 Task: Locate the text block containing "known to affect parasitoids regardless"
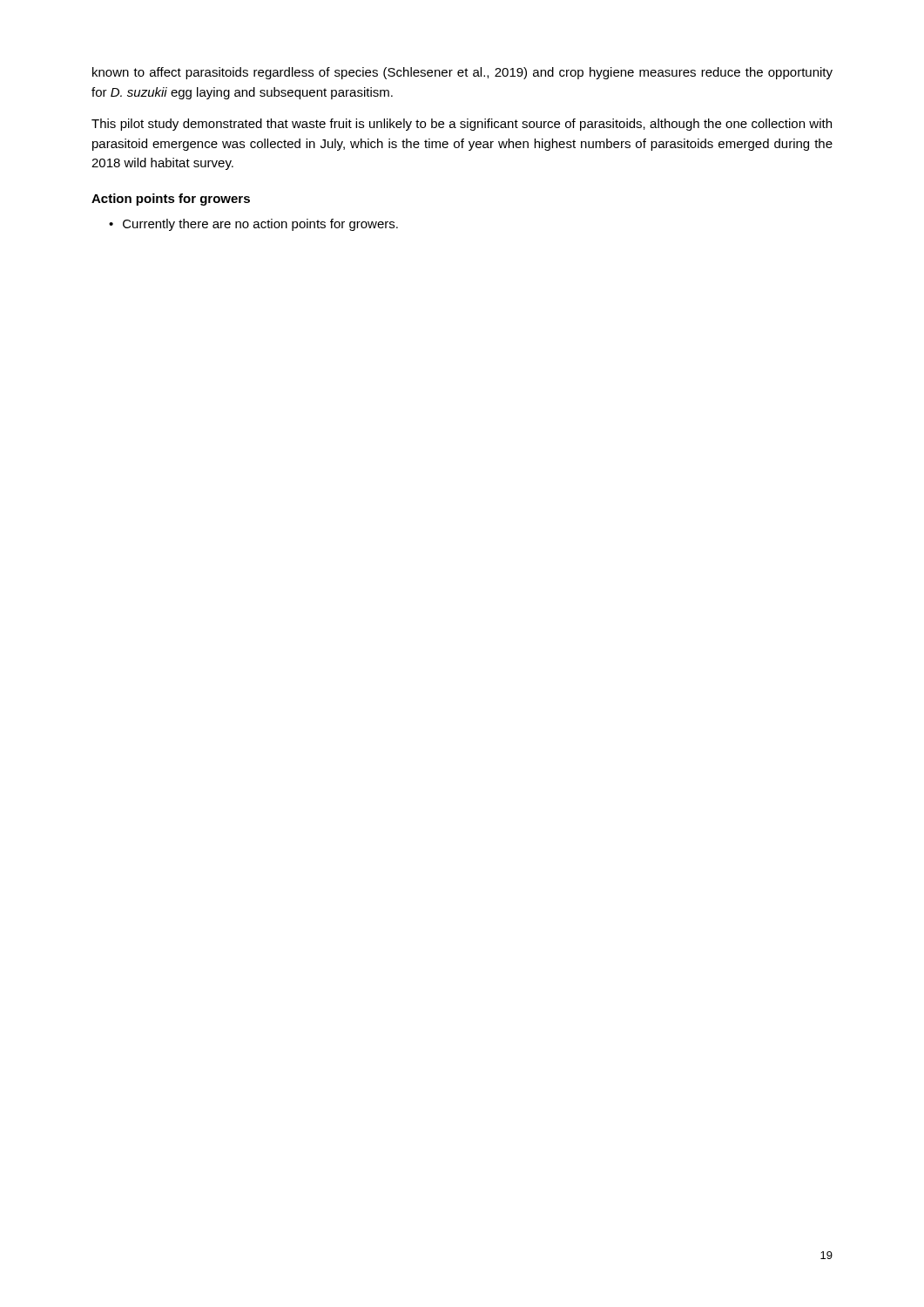click(462, 82)
